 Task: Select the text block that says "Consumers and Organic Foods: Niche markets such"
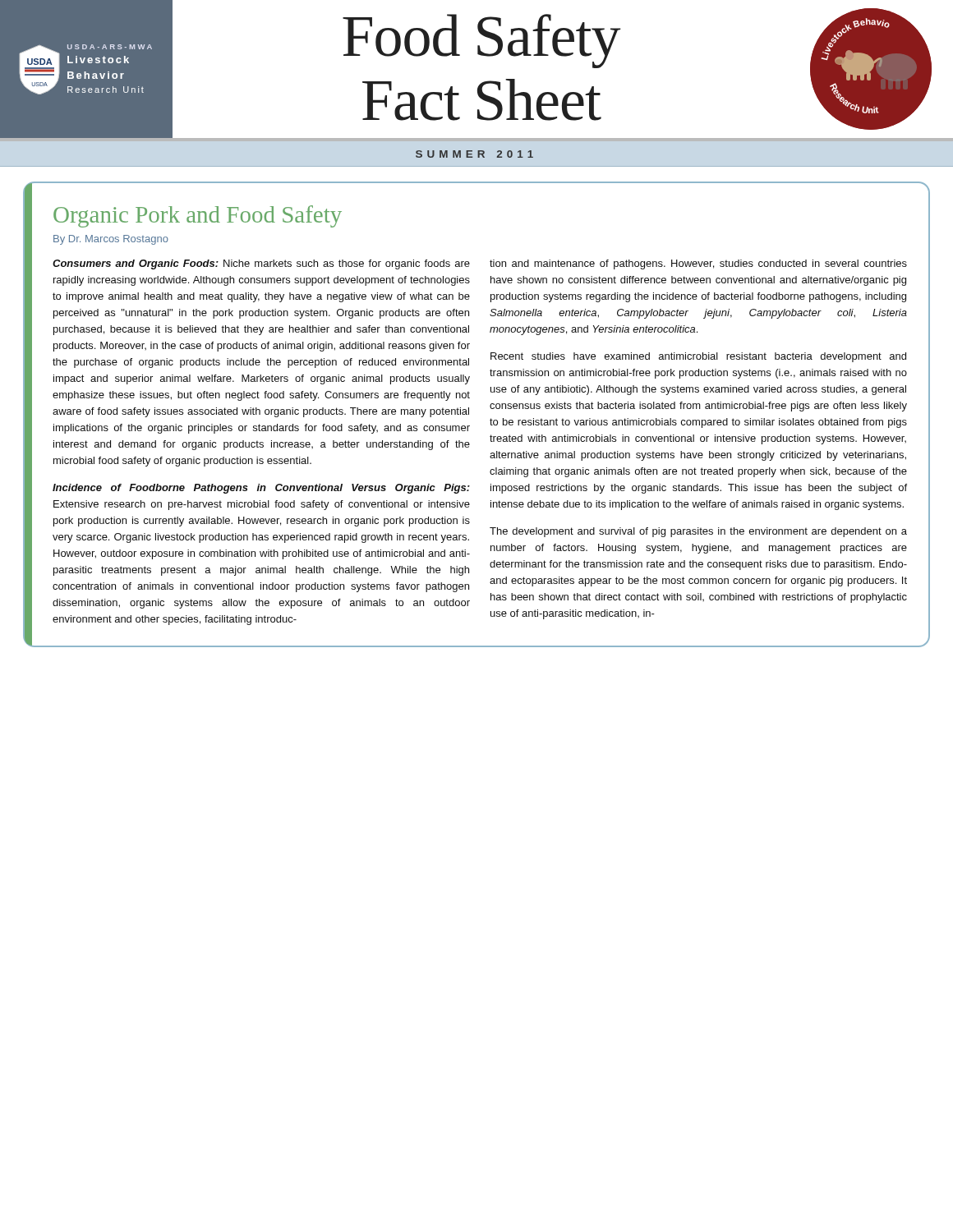coord(261,442)
